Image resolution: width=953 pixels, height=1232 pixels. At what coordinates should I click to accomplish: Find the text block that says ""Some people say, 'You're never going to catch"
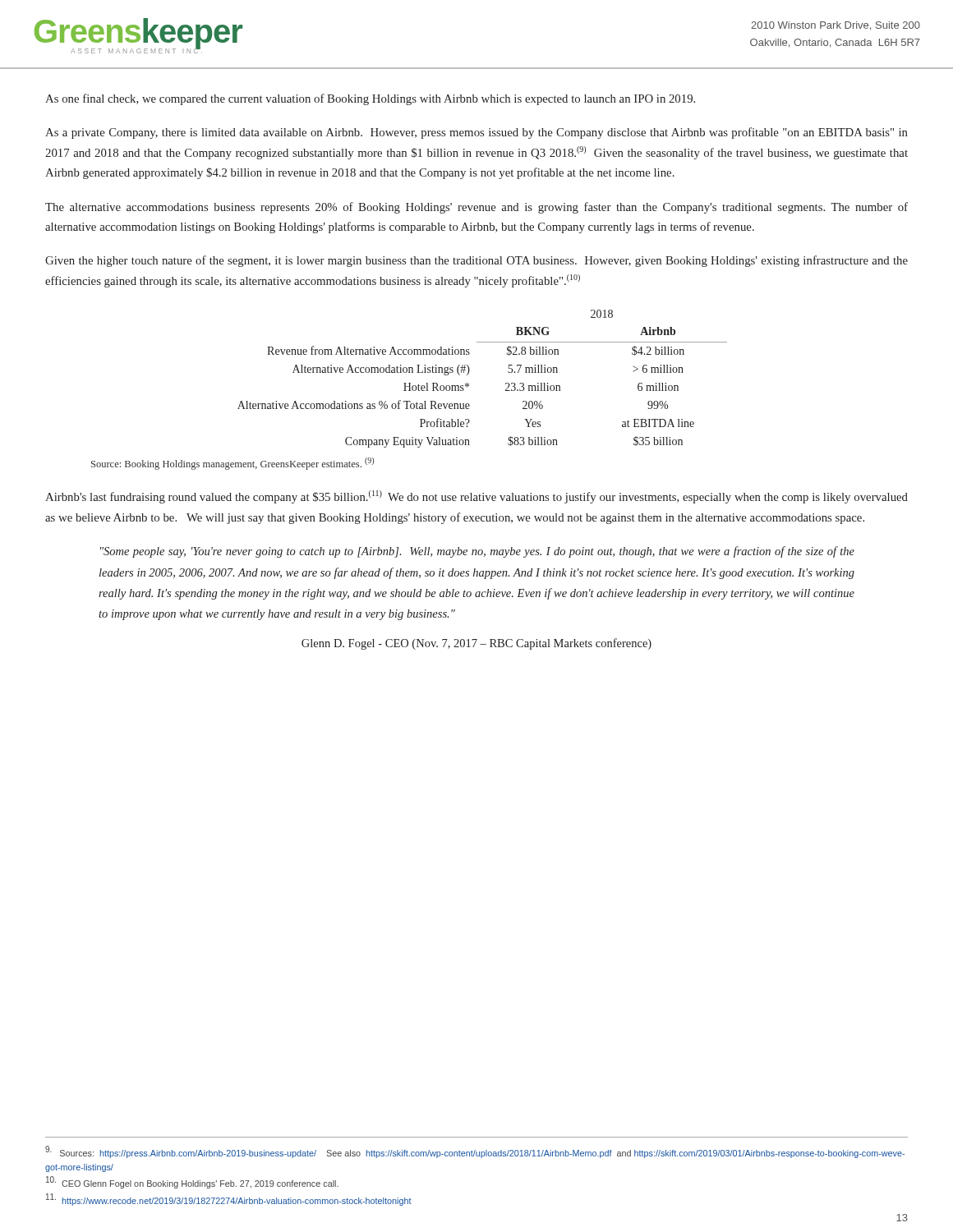(x=476, y=583)
